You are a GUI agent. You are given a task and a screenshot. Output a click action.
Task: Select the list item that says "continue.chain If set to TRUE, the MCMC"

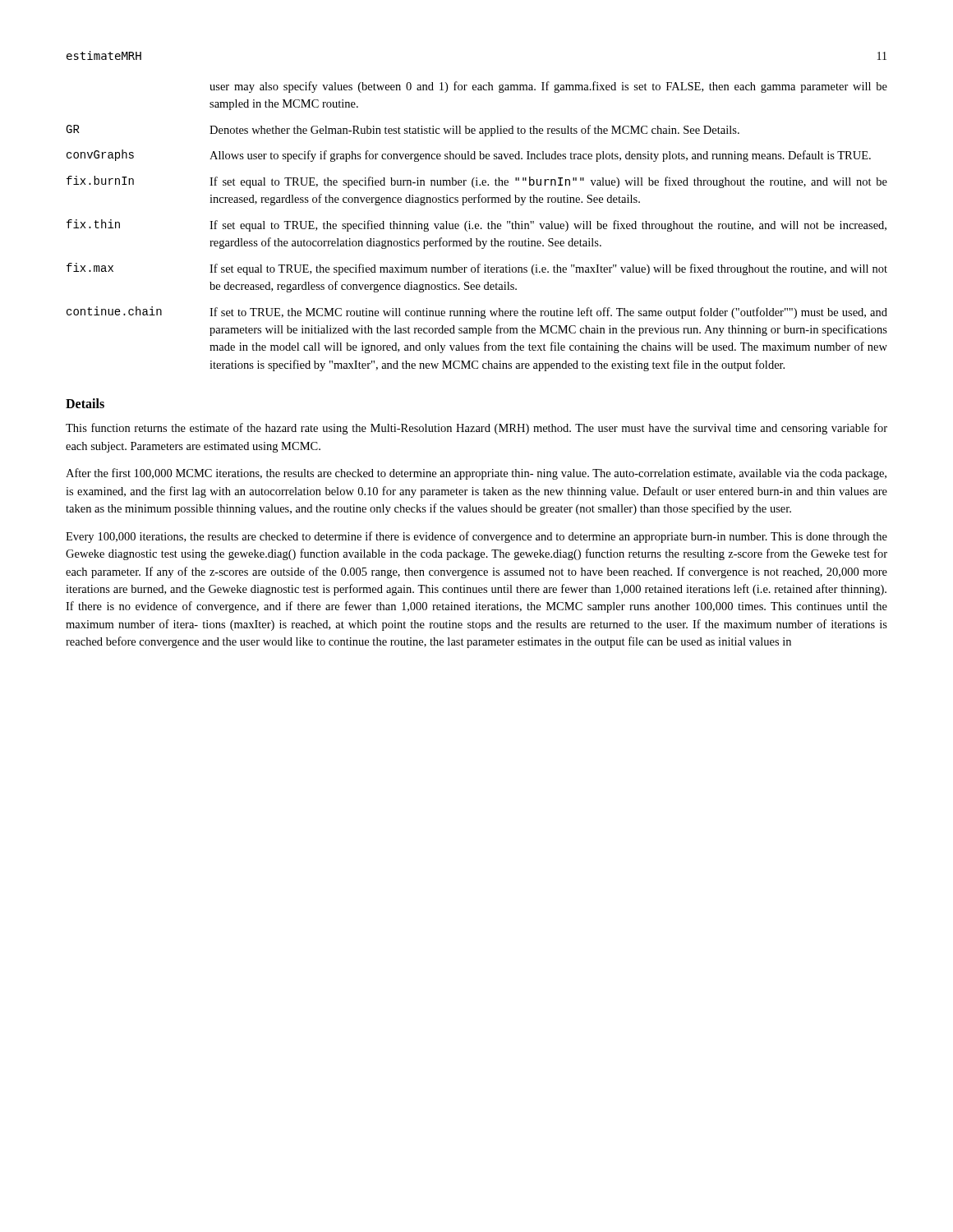point(476,339)
